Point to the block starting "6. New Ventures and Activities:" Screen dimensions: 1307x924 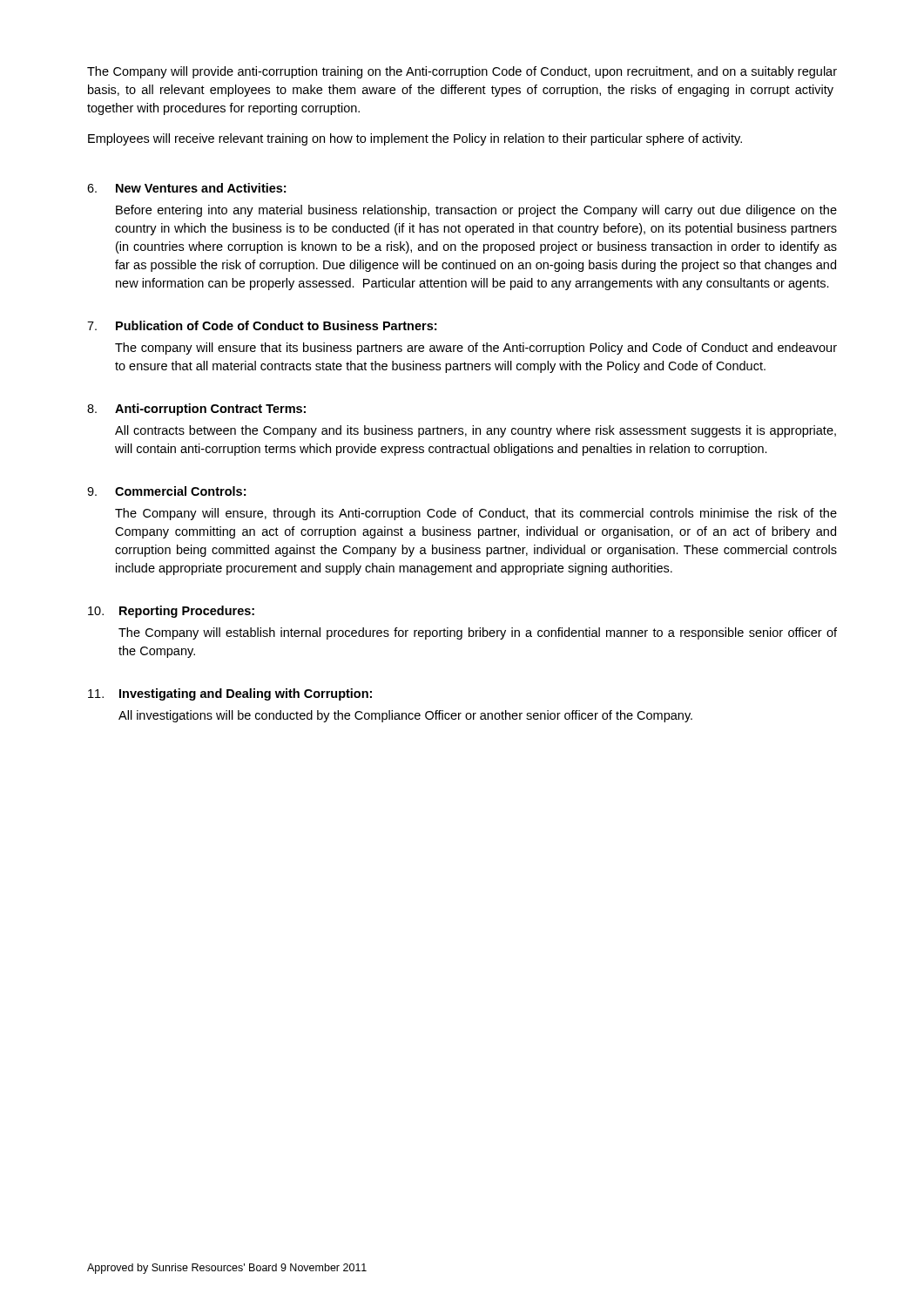point(187,189)
